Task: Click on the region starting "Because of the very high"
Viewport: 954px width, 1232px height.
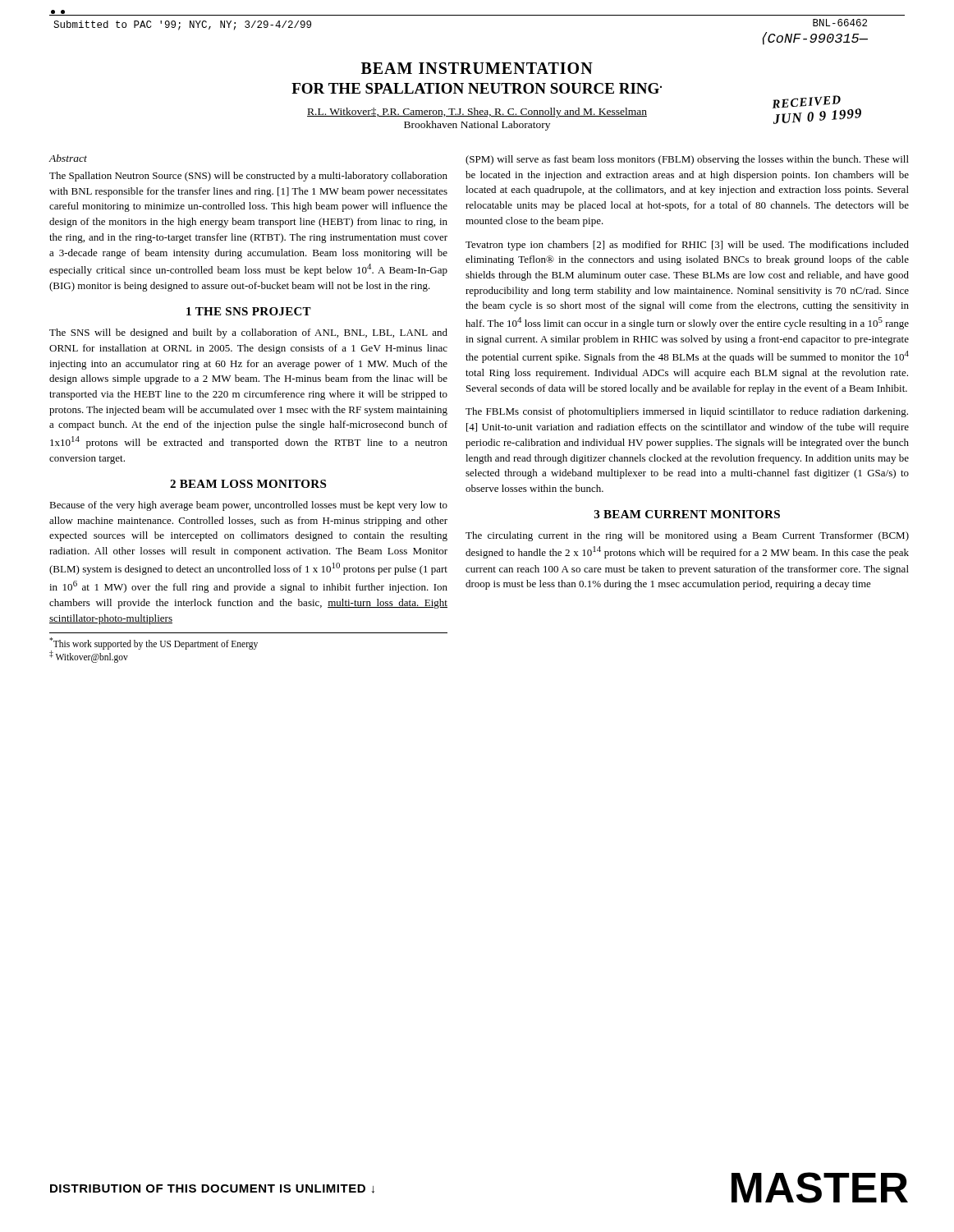Action: click(x=248, y=561)
